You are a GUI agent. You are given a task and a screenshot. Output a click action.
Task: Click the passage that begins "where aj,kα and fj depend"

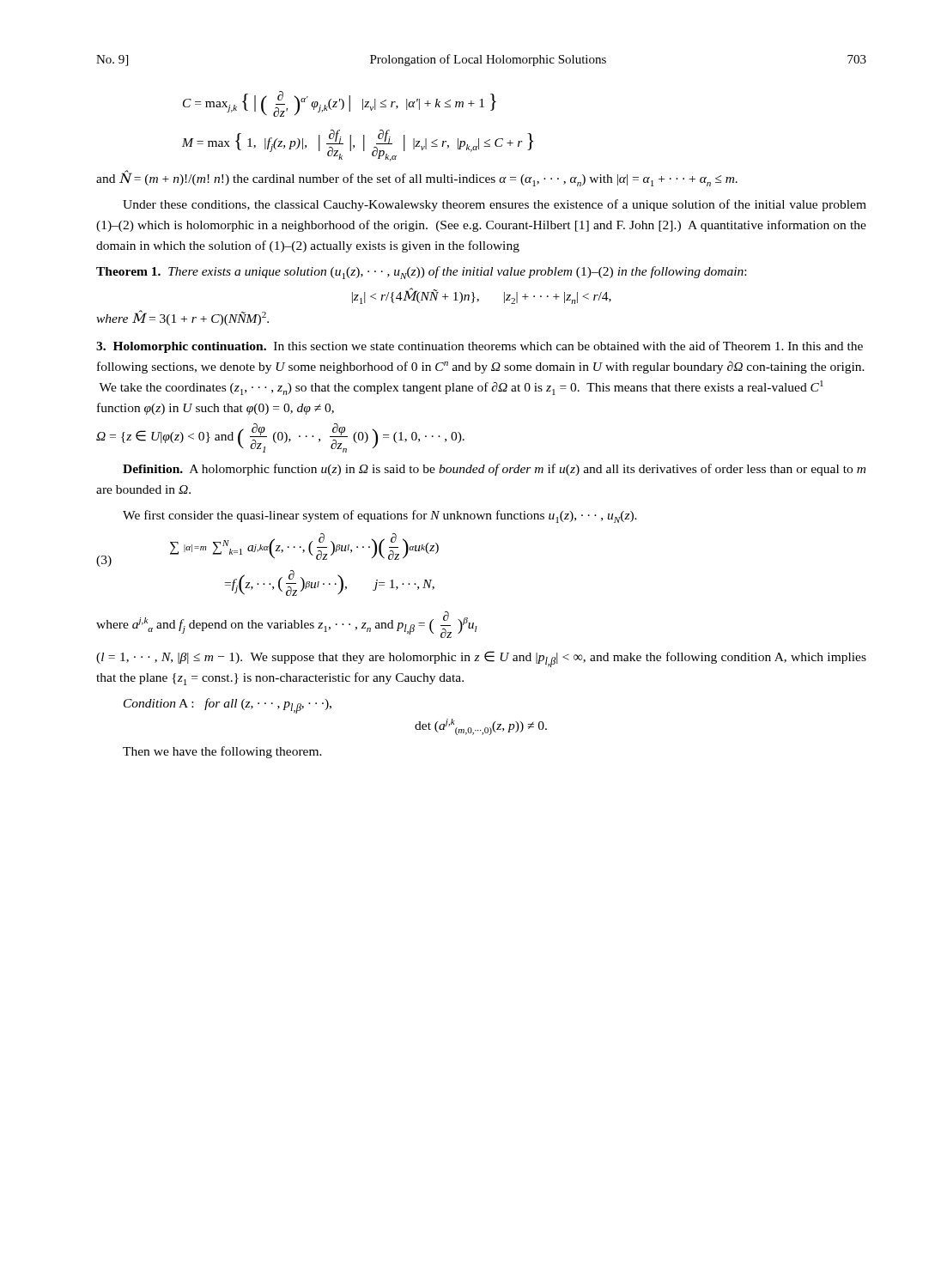[287, 625]
